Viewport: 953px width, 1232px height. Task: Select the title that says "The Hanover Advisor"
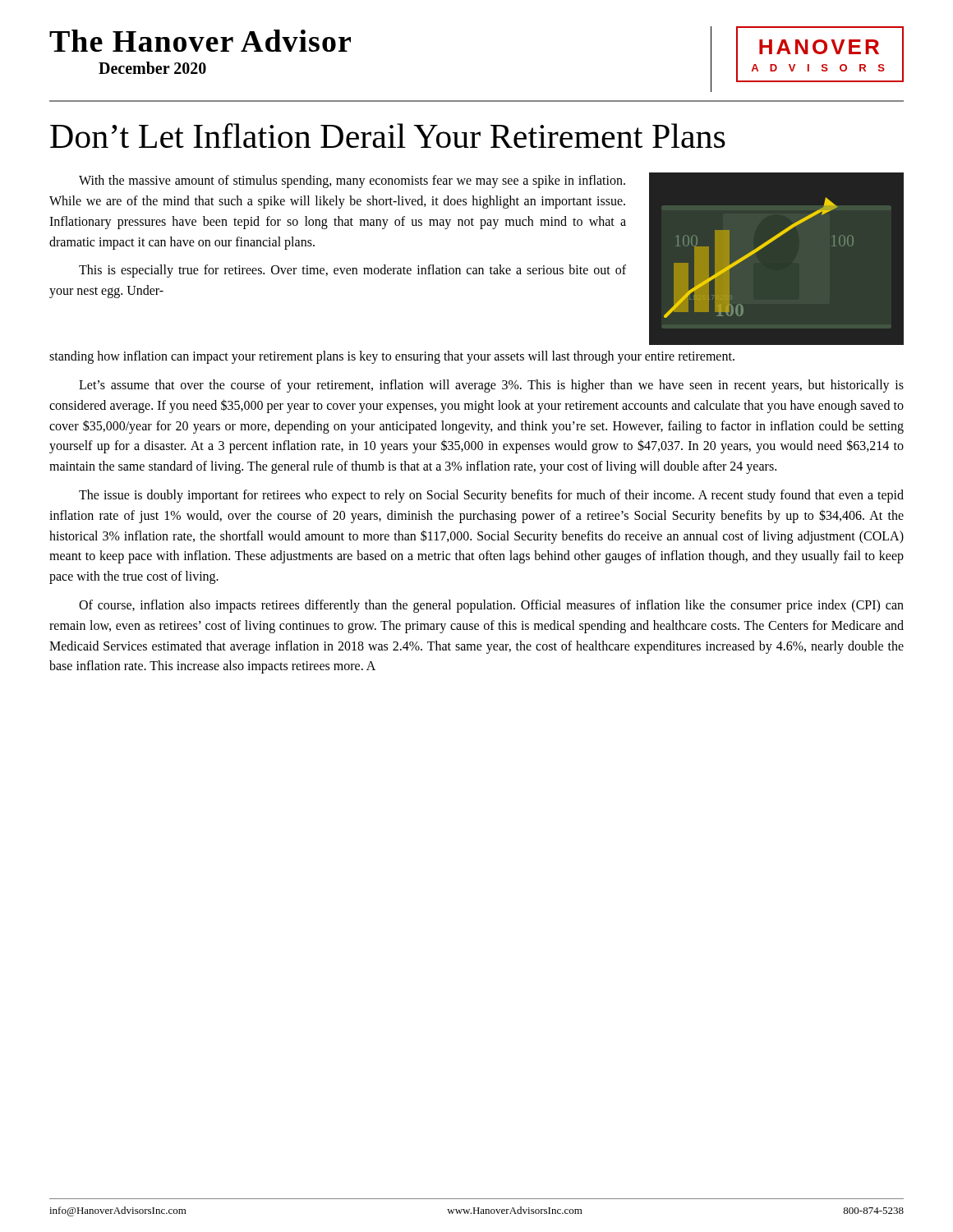pos(201,41)
